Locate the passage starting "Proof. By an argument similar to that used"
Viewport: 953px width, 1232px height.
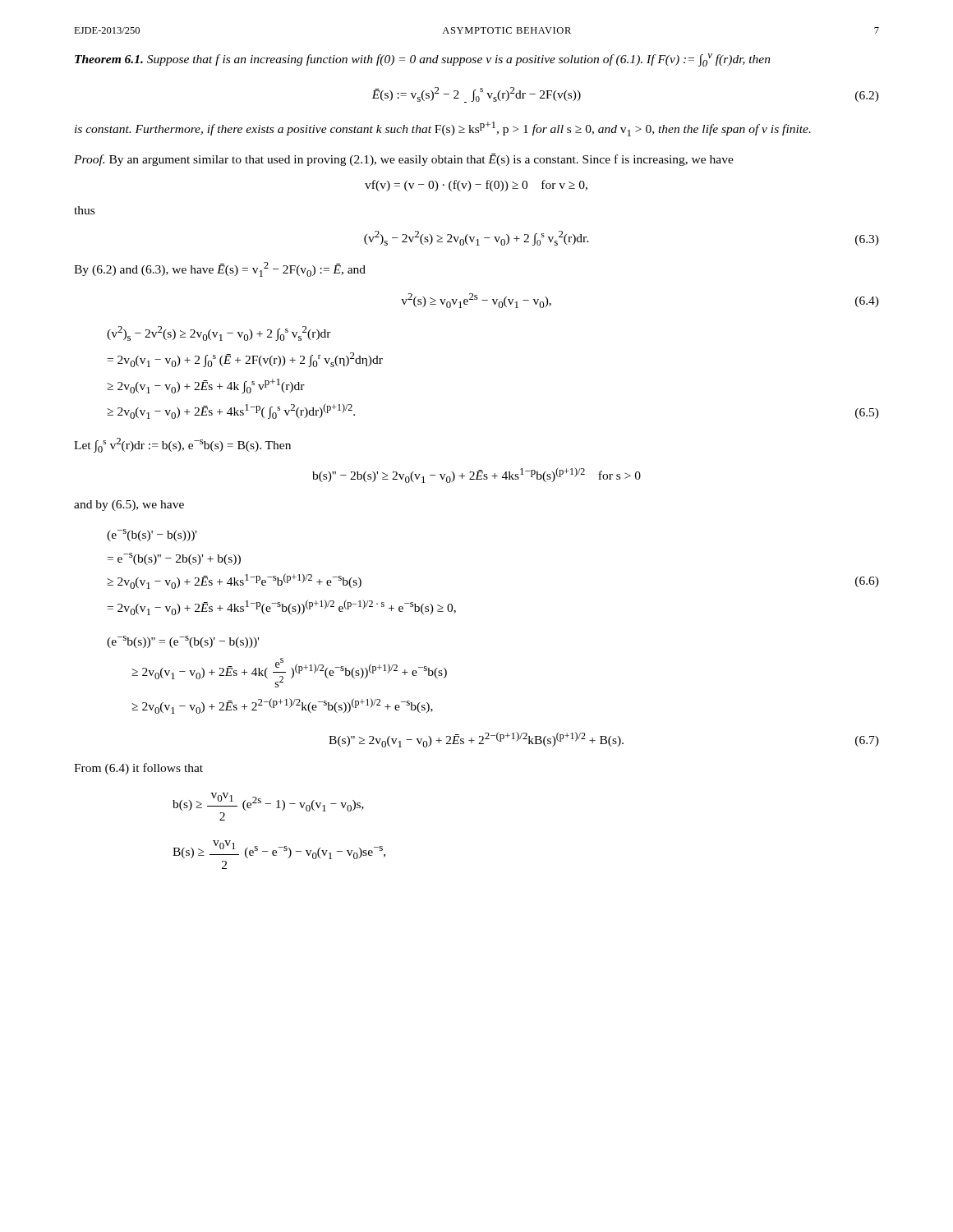coord(404,159)
